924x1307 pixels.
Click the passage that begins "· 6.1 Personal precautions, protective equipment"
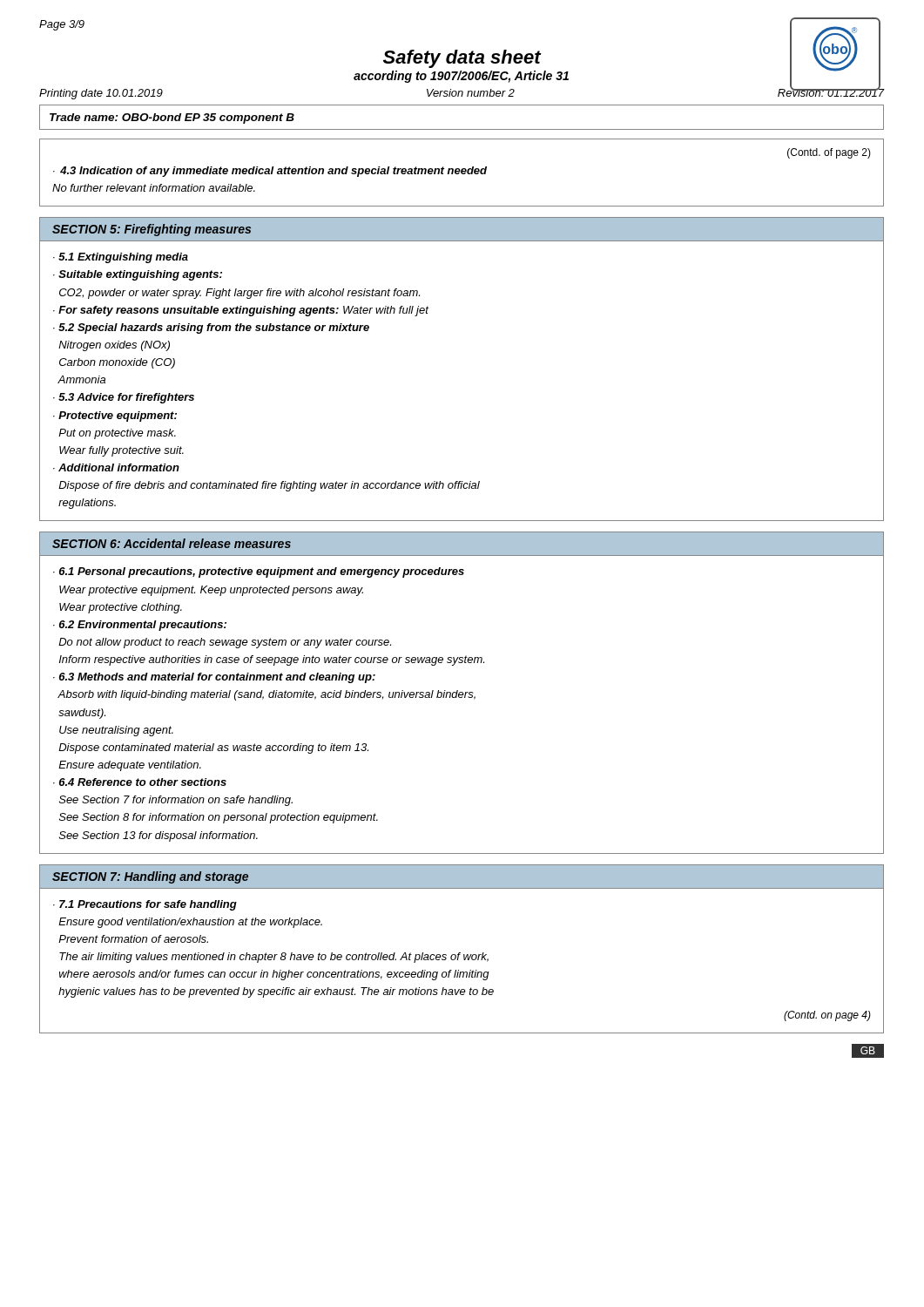(259, 572)
